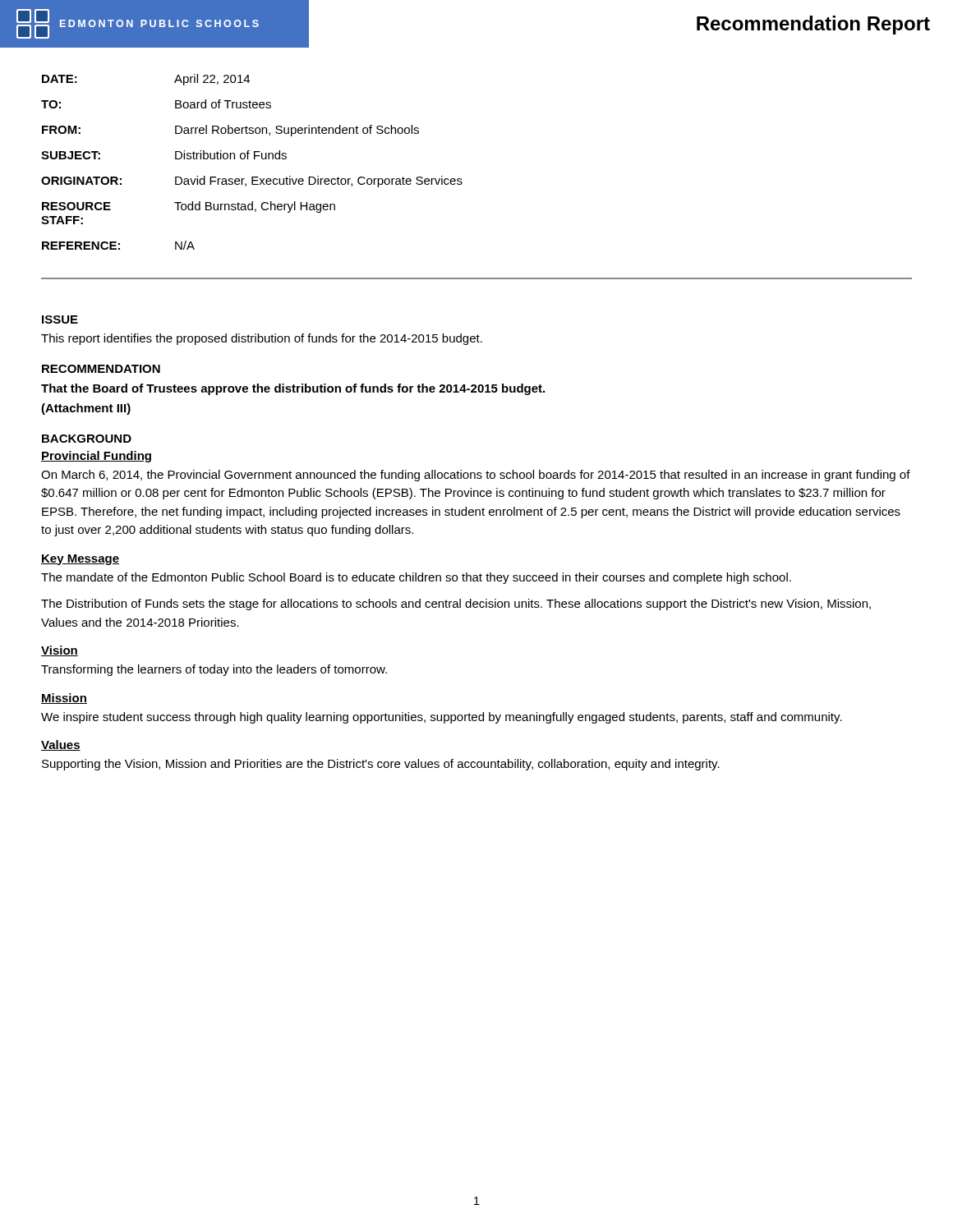Locate the text block with the text "We inspire student success through"

(442, 716)
